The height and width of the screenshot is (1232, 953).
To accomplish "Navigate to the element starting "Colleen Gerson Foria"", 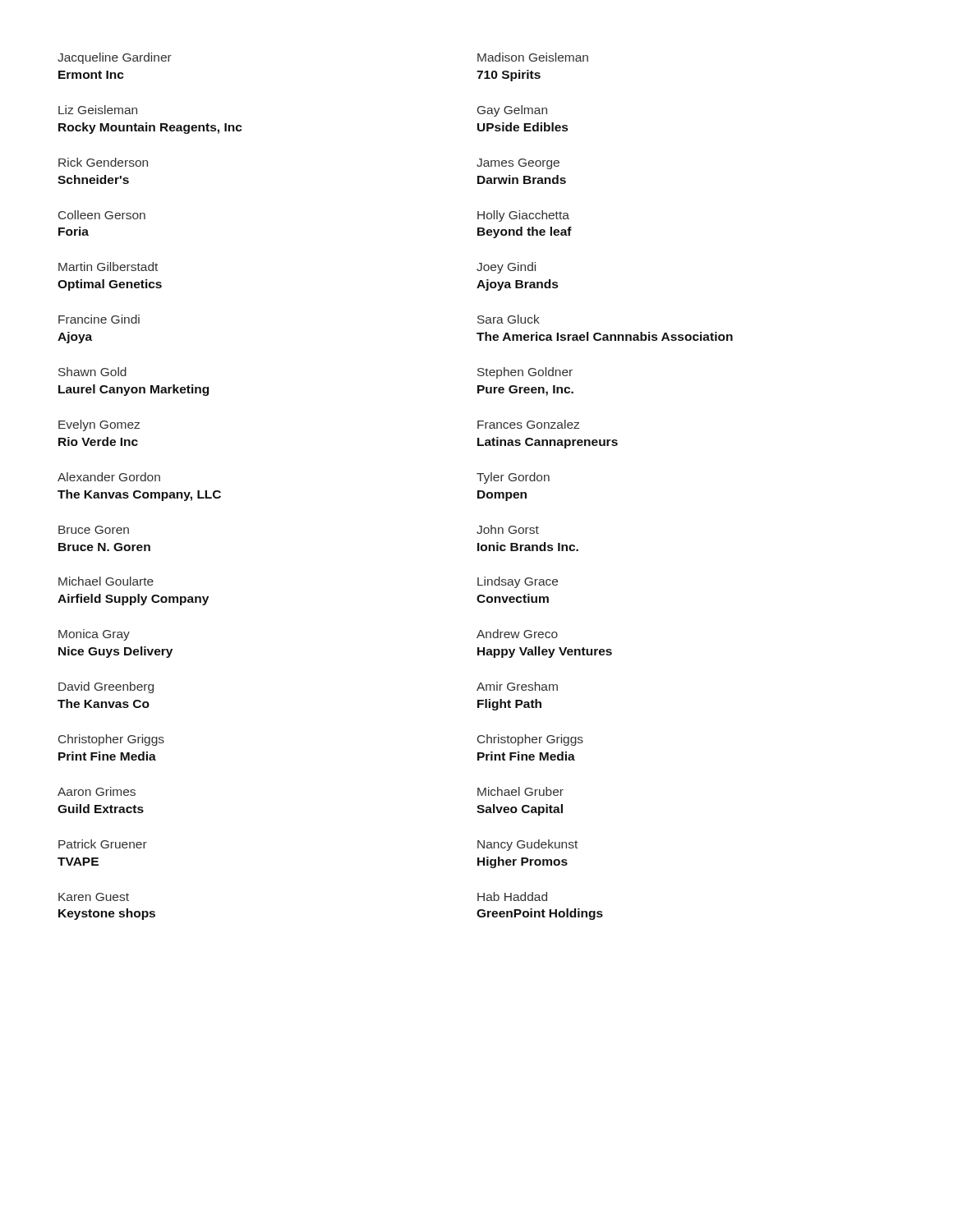I will pyautogui.click(x=102, y=215).
